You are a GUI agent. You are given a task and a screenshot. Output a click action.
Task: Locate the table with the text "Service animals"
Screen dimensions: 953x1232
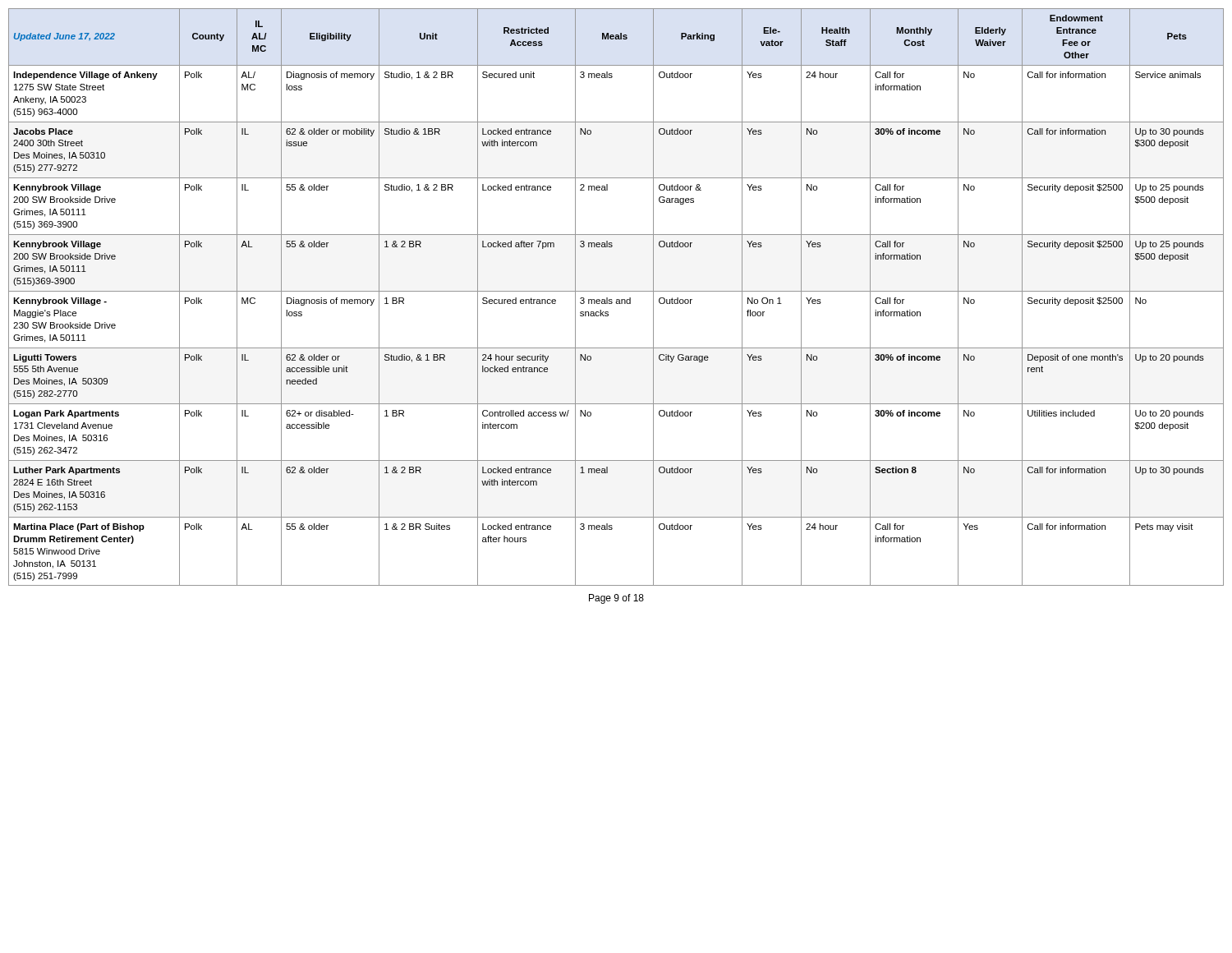coord(616,297)
